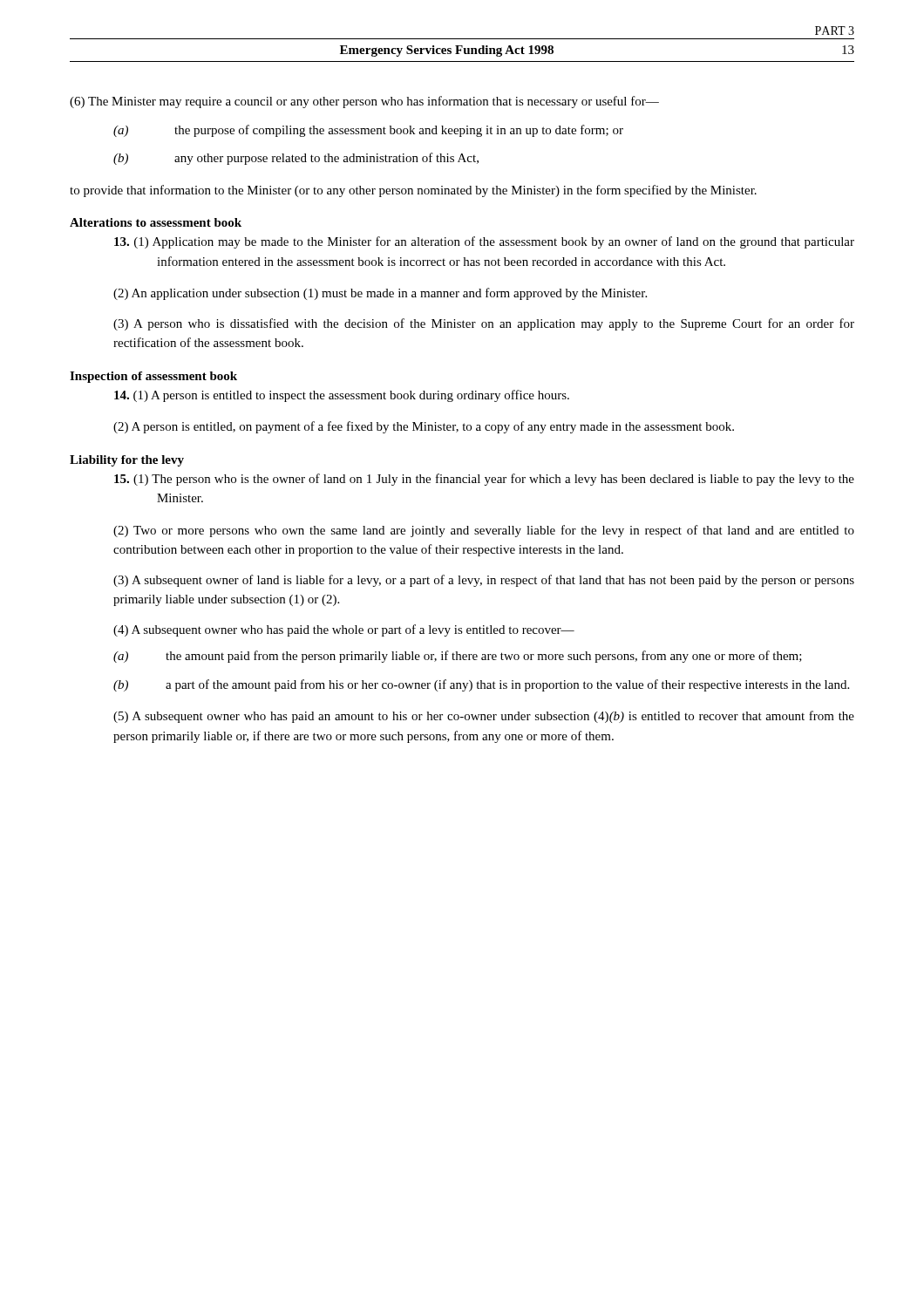
Task: Click on the text block containing "(6) The Minister may require a council or"
Action: tap(364, 101)
